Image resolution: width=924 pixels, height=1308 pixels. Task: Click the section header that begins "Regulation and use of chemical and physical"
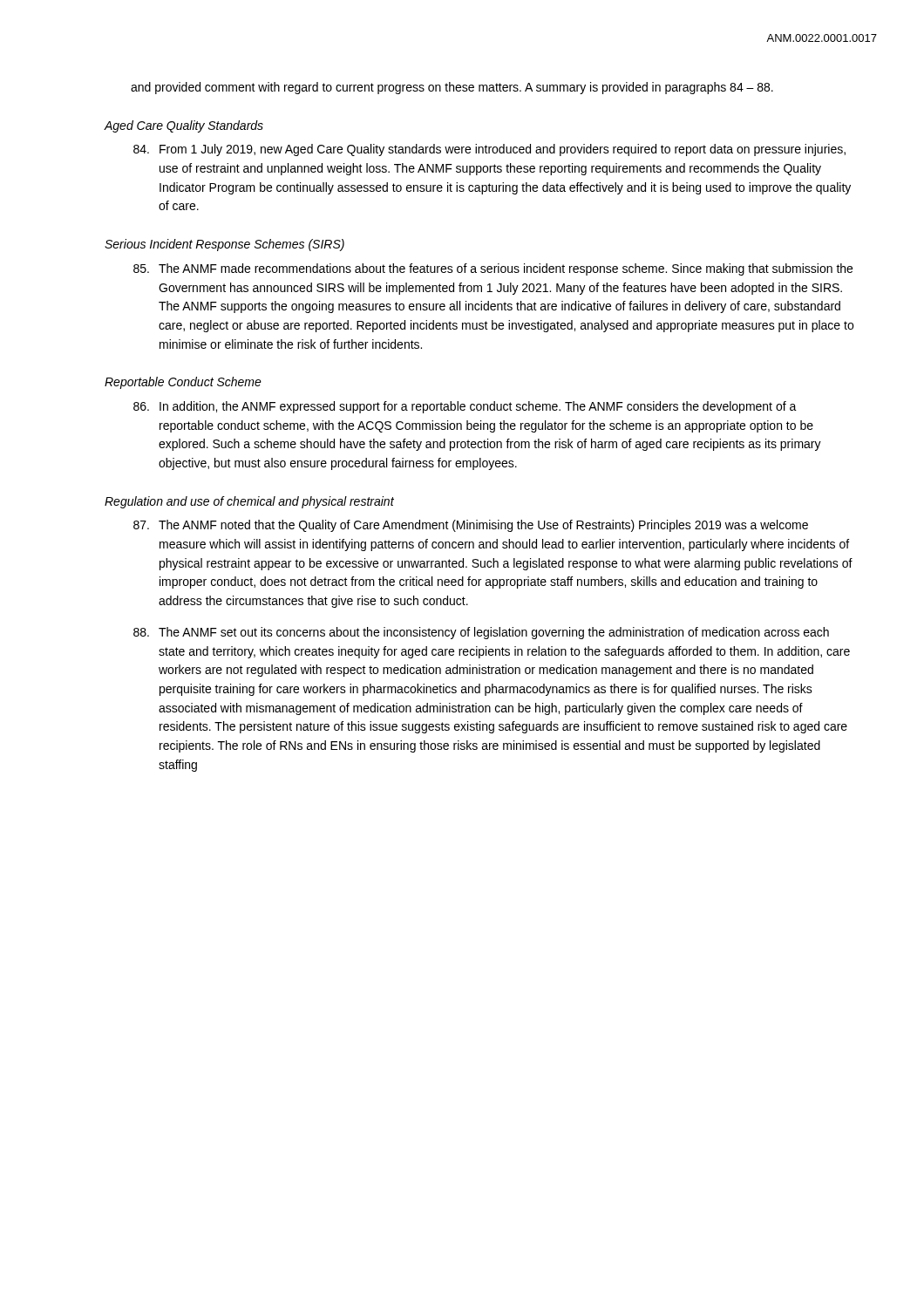pyautogui.click(x=249, y=501)
